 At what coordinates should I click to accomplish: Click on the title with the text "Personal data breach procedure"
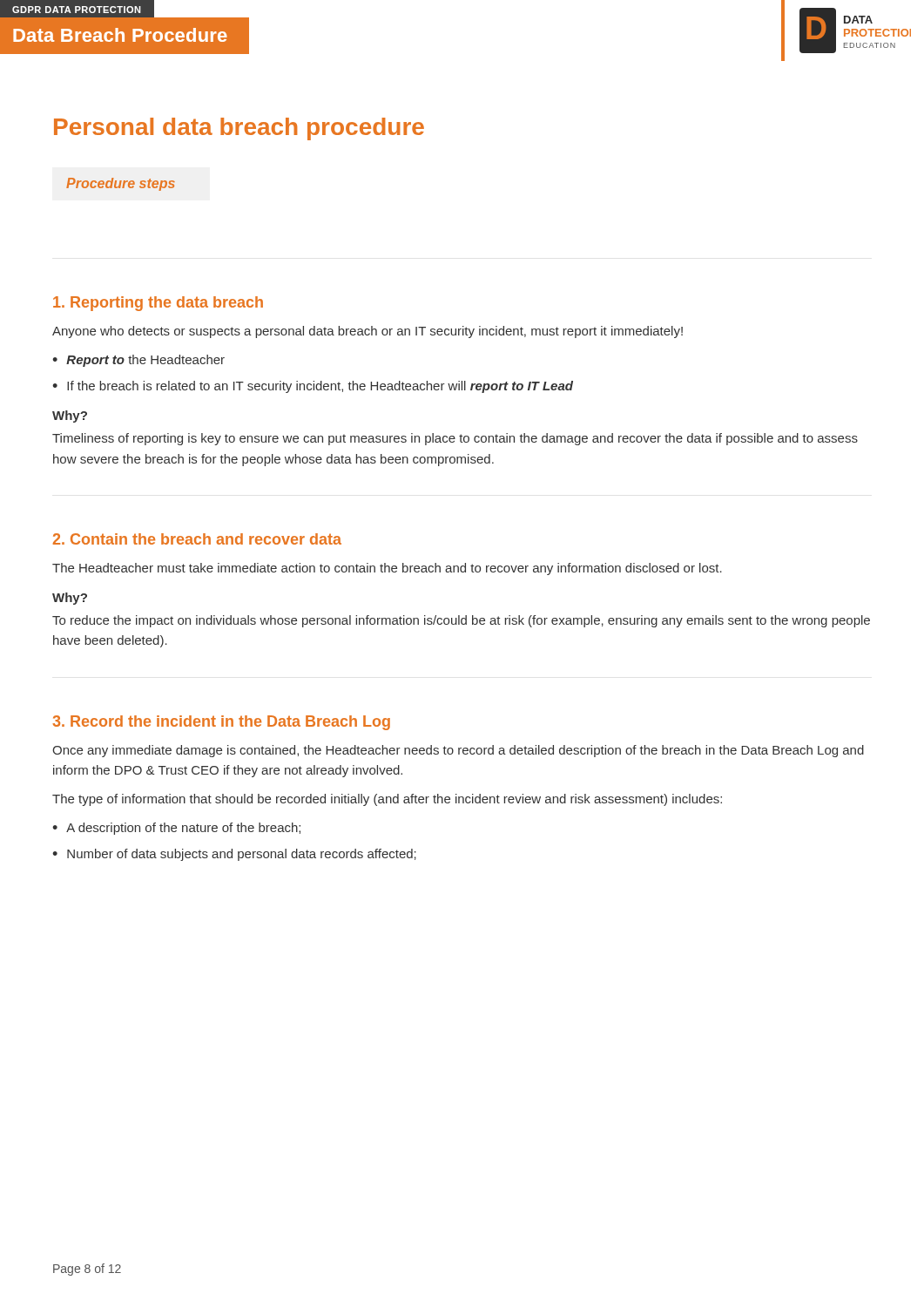[239, 127]
